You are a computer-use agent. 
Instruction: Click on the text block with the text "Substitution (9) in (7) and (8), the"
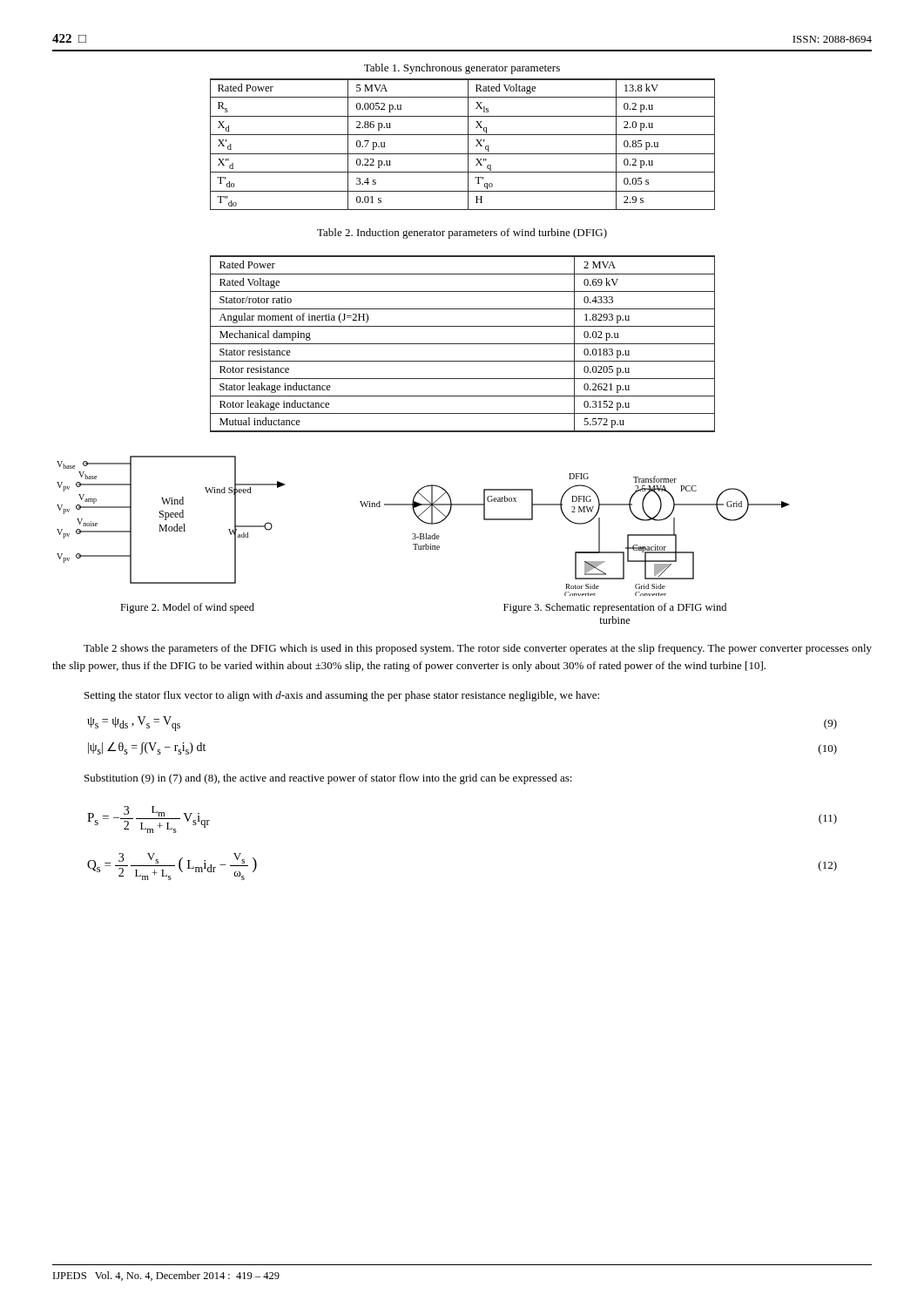tap(462, 778)
